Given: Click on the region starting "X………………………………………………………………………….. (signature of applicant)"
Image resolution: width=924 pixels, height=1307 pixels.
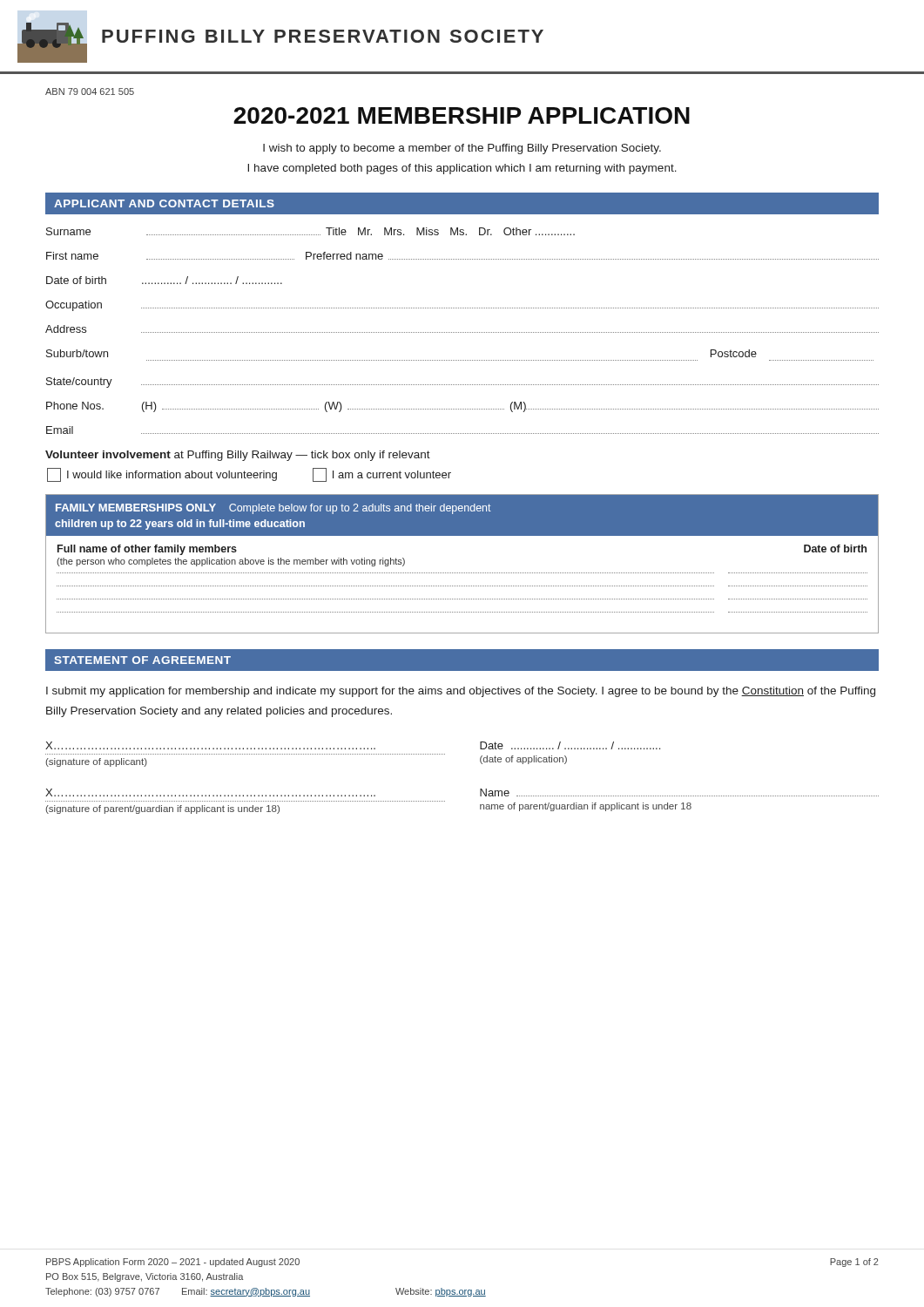Looking at the screenshot, I should tap(245, 753).
